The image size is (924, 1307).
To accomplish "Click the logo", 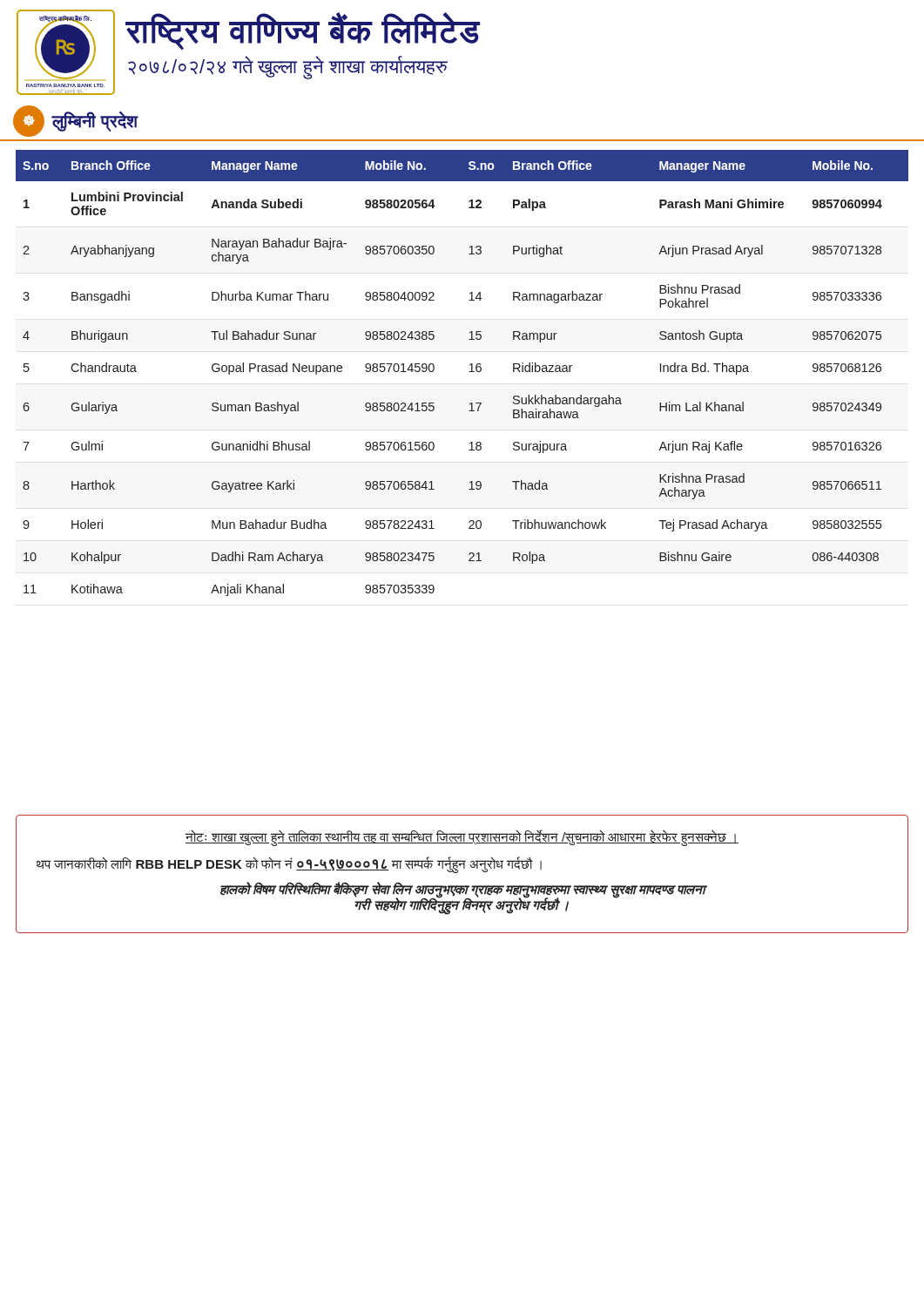I will [x=66, y=52].
